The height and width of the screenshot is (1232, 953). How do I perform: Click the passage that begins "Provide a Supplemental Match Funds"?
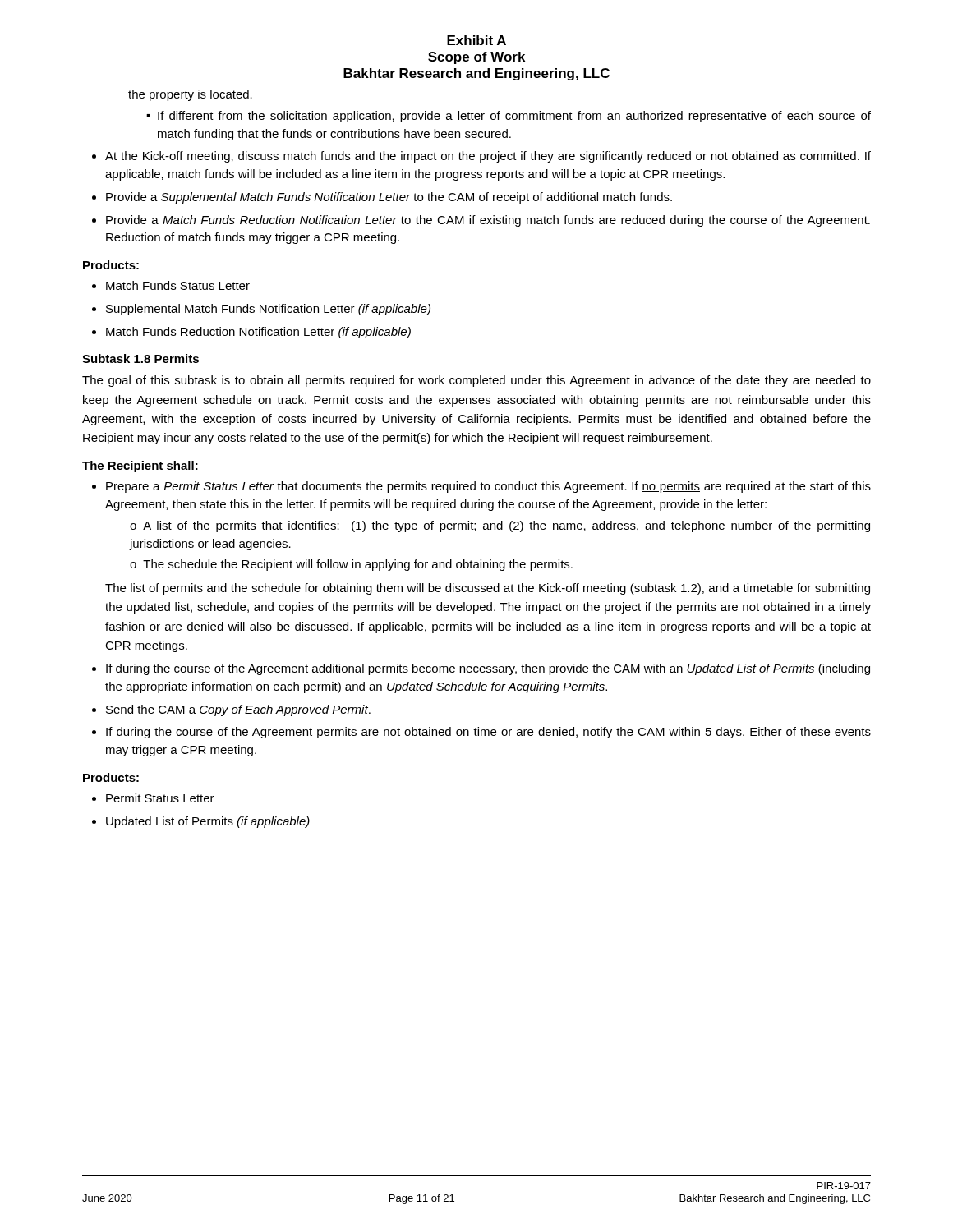pyautogui.click(x=389, y=197)
